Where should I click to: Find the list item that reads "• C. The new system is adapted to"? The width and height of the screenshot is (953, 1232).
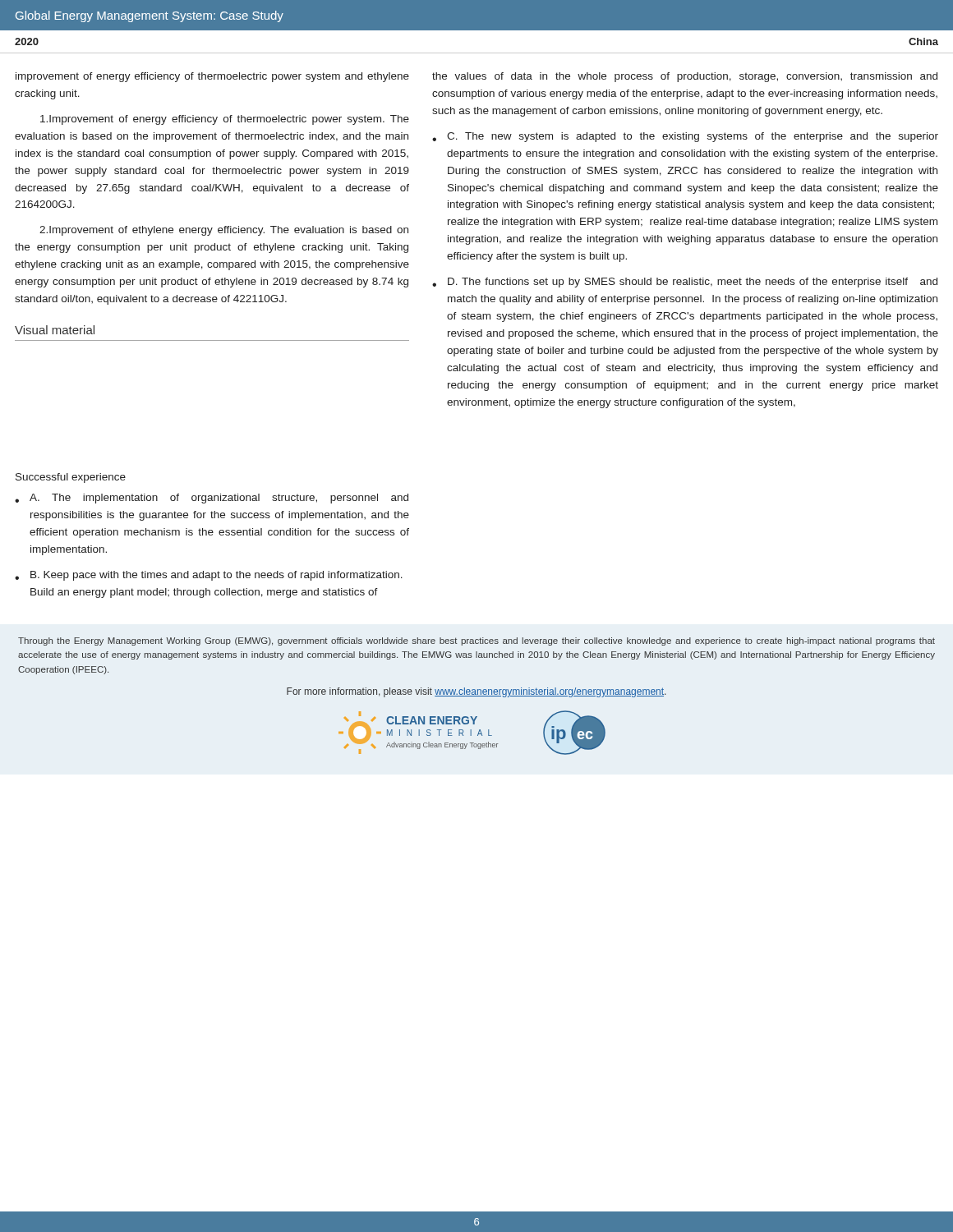pyautogui.click(x=685, y=197)
